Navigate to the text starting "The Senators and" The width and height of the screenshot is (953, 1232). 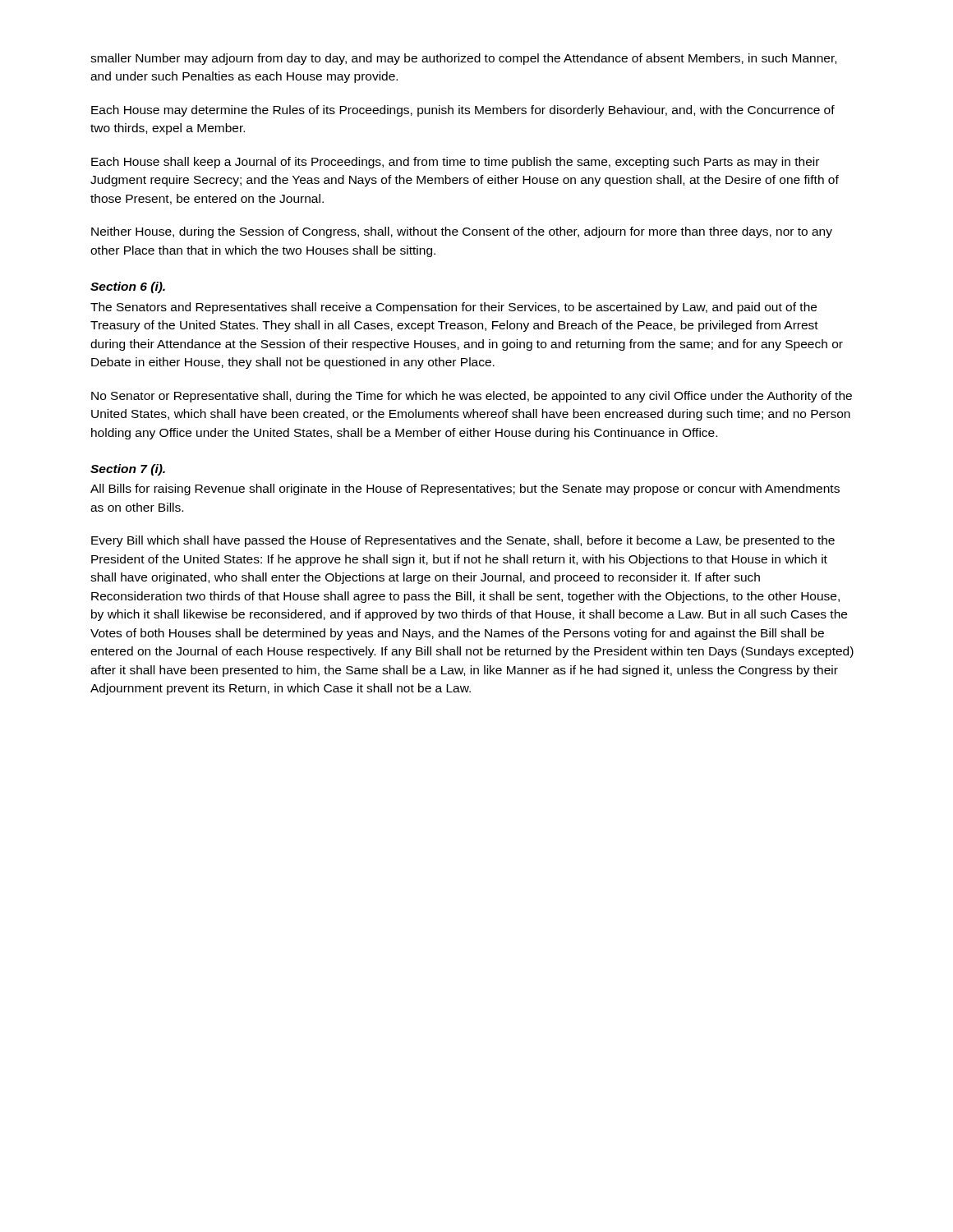click(467, 334)
